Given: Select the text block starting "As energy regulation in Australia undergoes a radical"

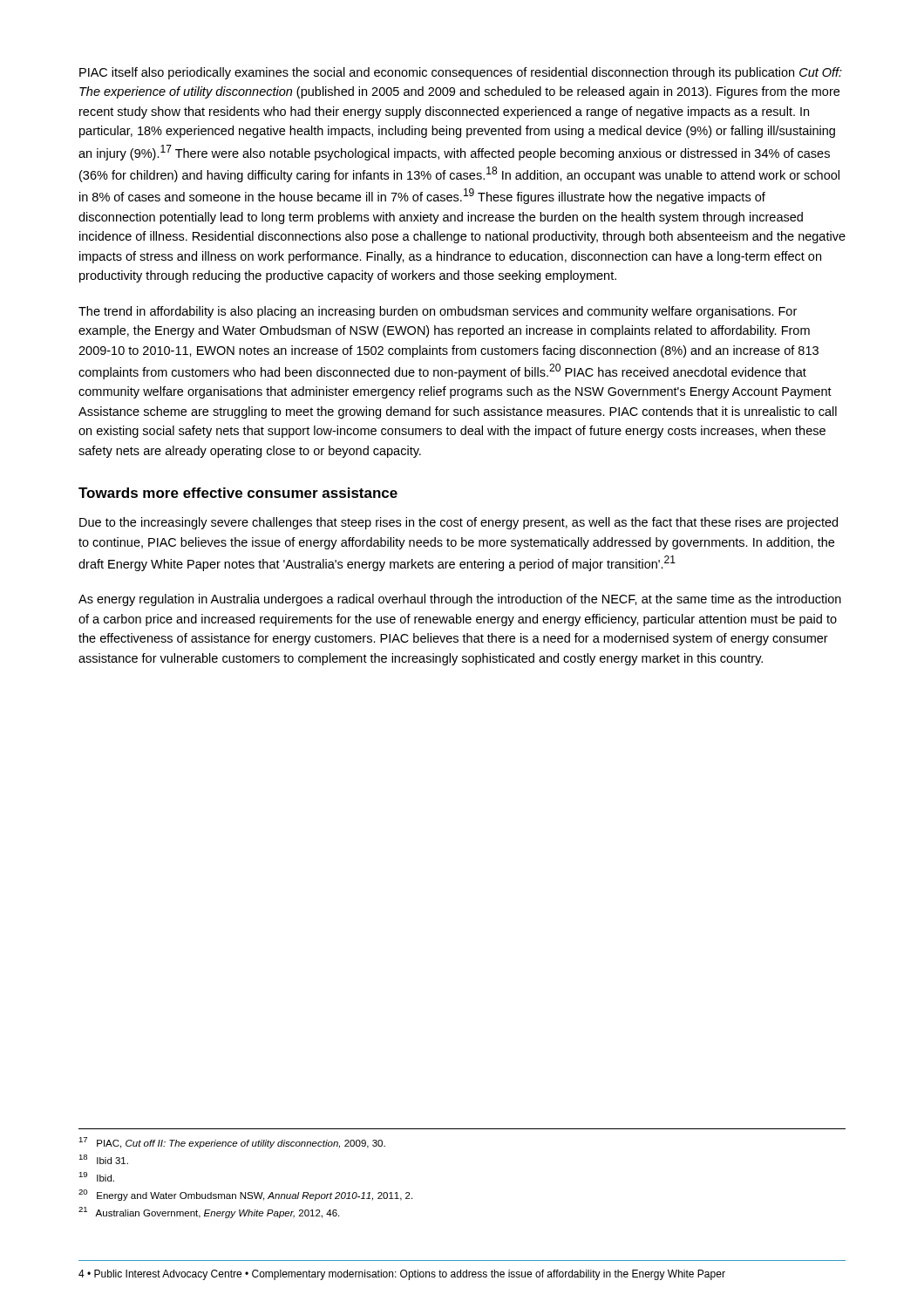Looking at the screenshot, I should [460, 629].
